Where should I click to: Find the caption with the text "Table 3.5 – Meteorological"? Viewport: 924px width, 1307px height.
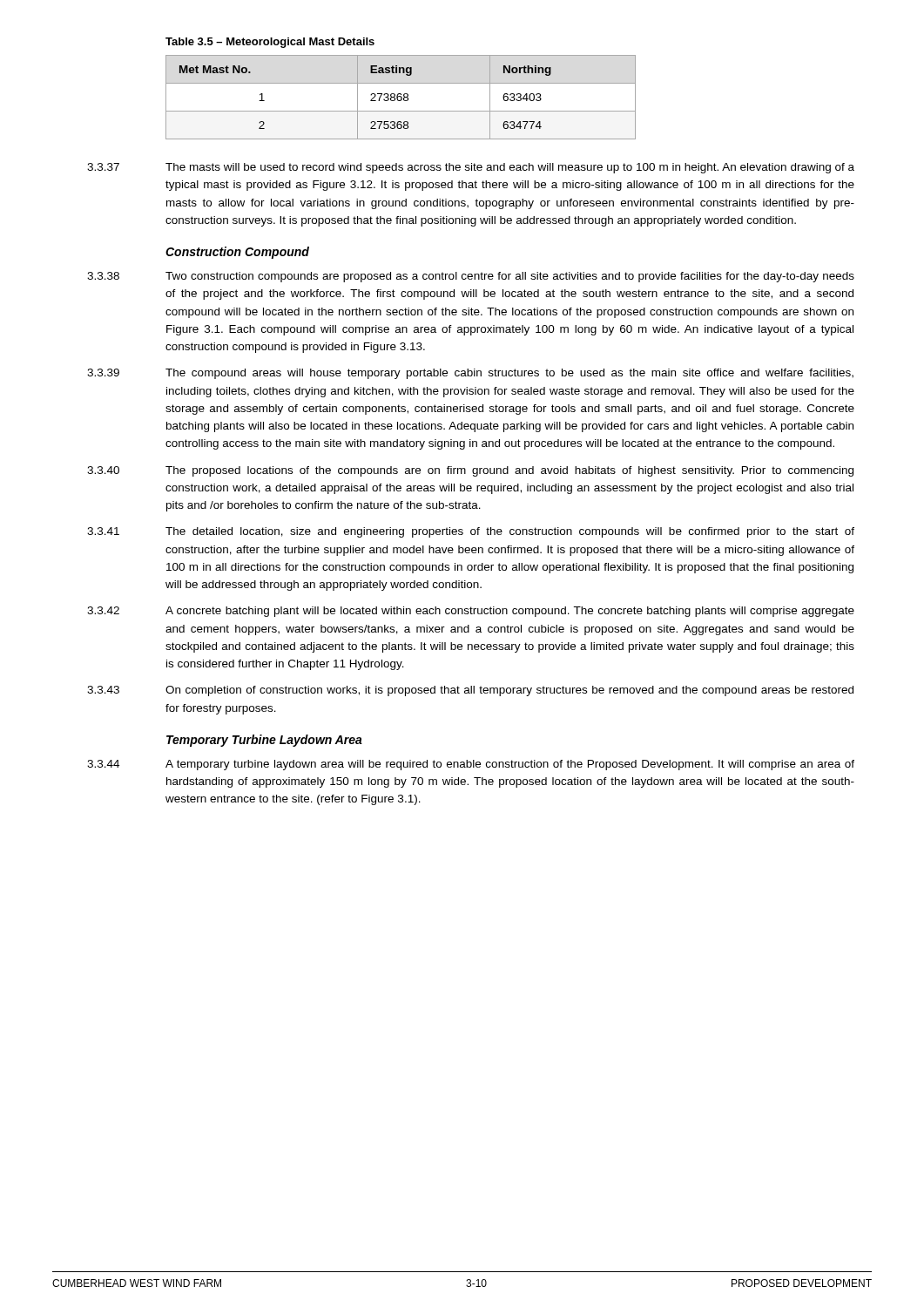pos(270,41)
